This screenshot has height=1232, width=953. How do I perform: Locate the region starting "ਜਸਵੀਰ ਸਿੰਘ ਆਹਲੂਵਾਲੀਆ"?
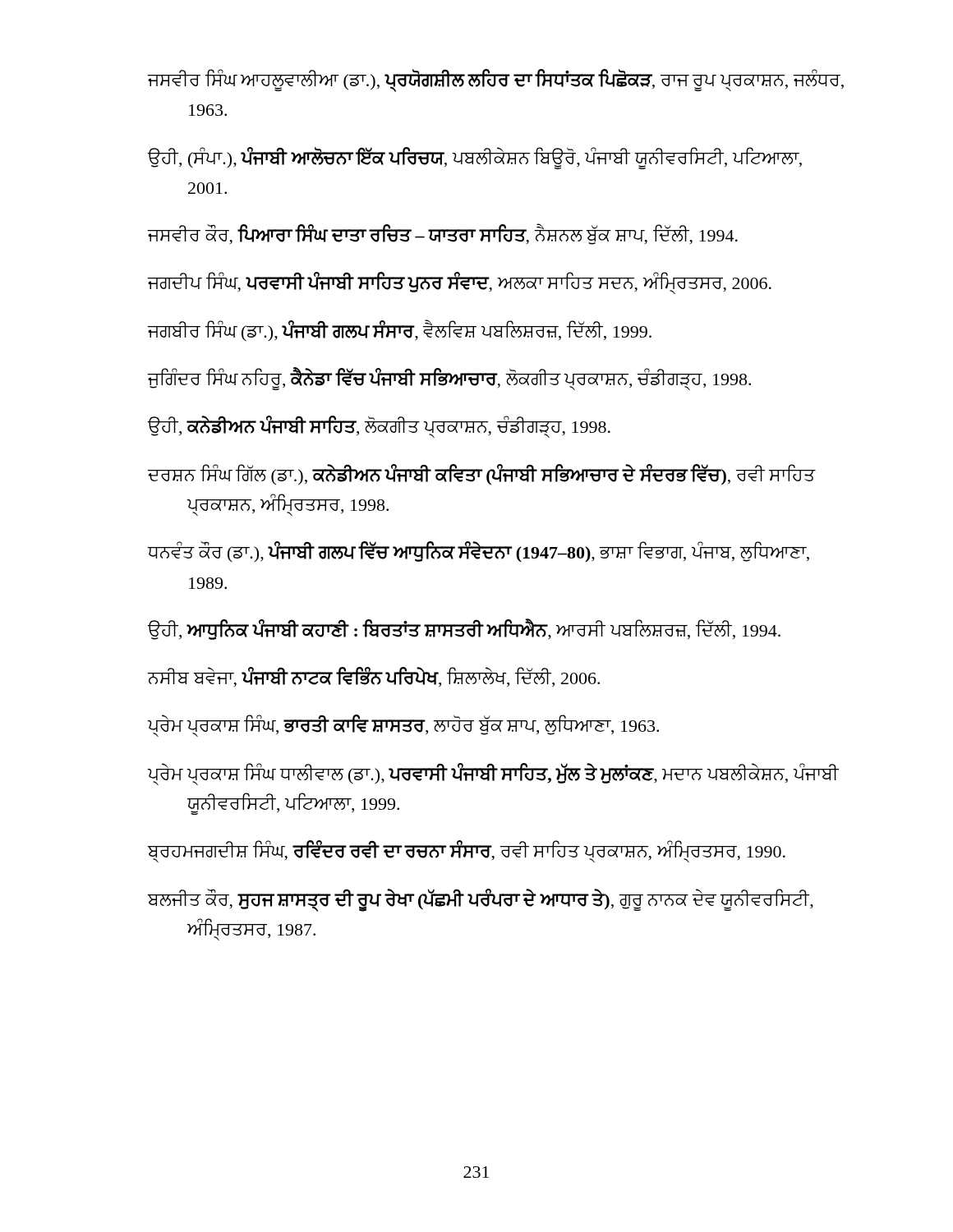pos(496,95)
